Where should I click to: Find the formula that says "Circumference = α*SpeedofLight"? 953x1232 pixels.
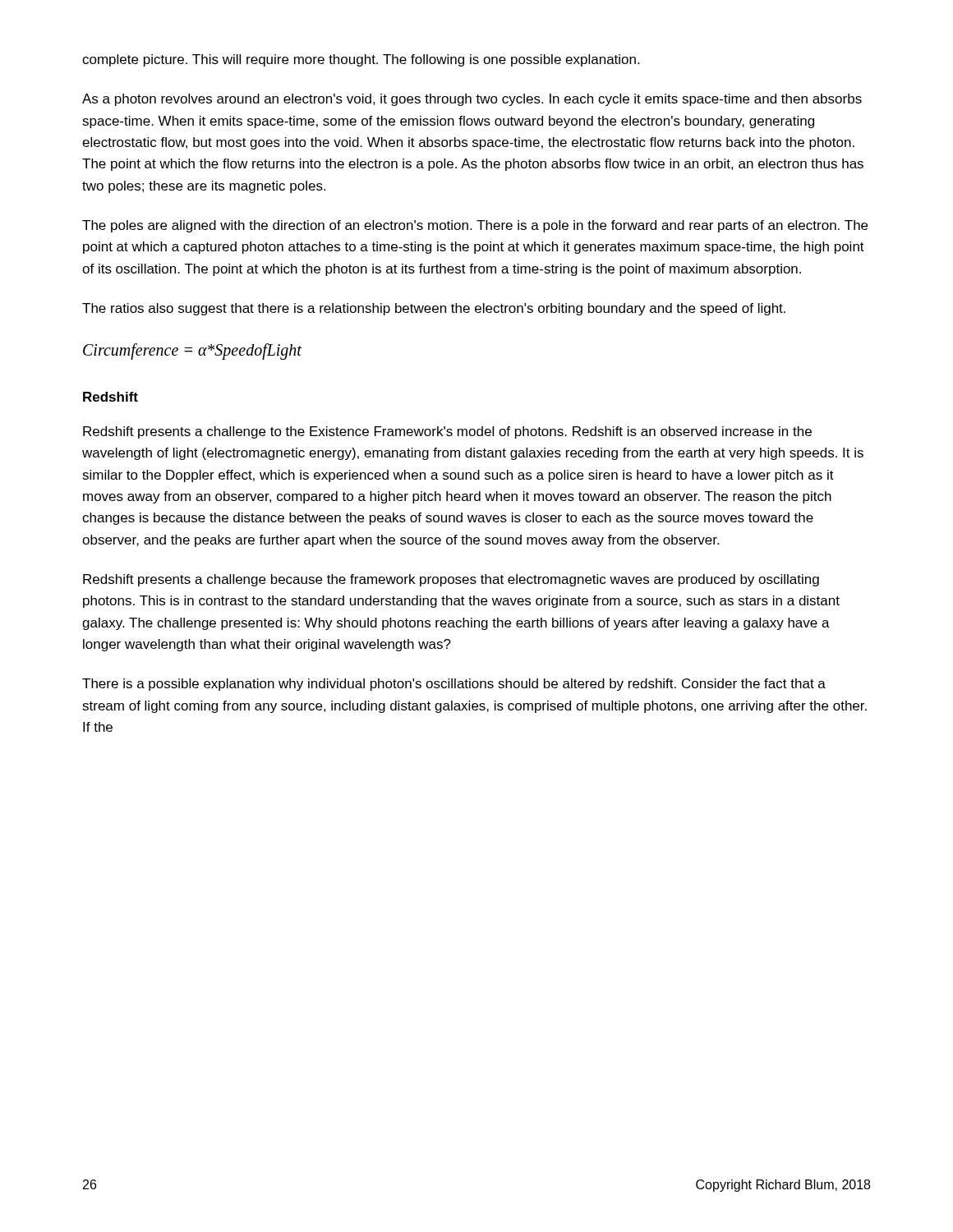[x=192, y=350]
